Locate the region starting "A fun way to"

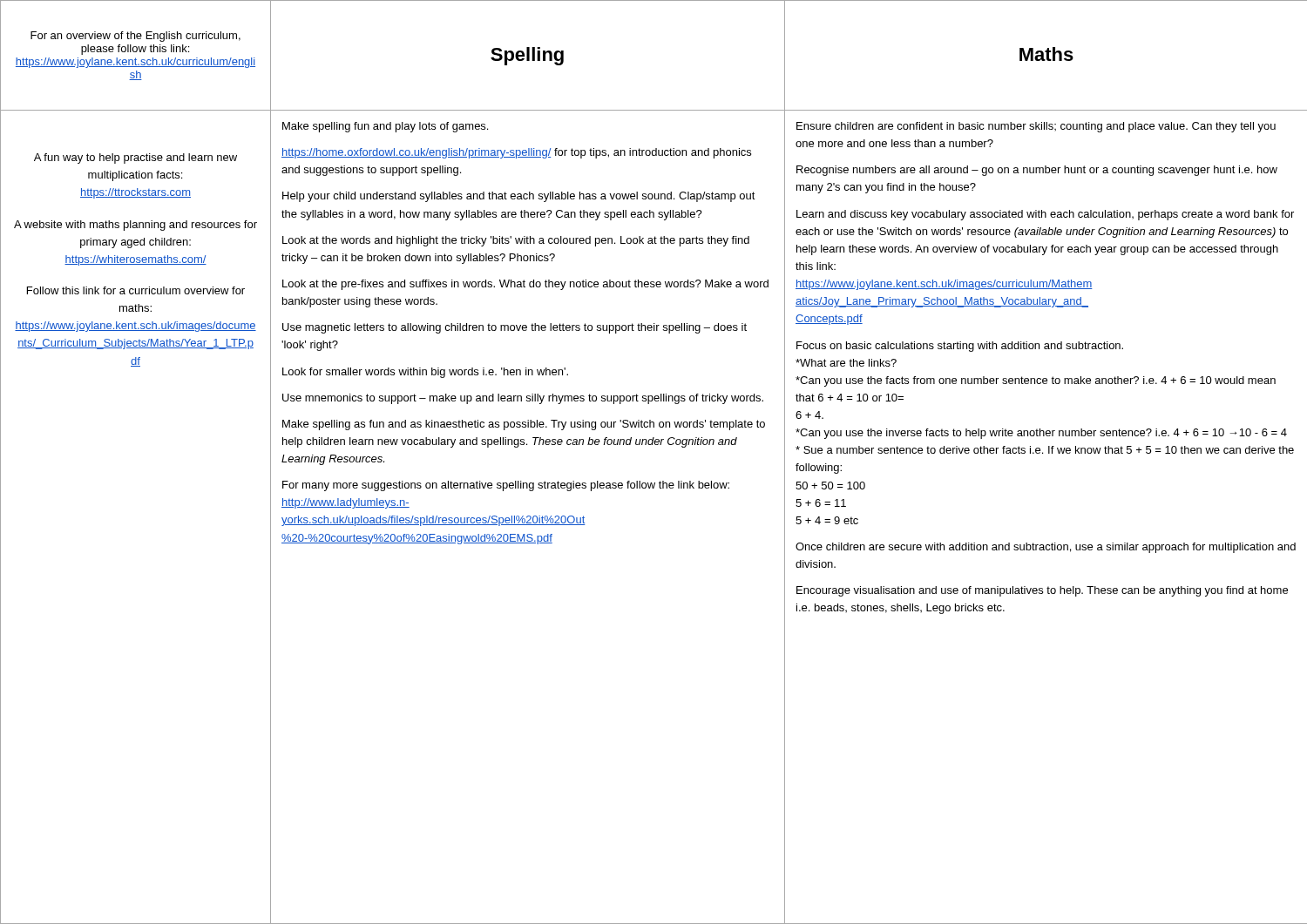[x=136, y=244]
